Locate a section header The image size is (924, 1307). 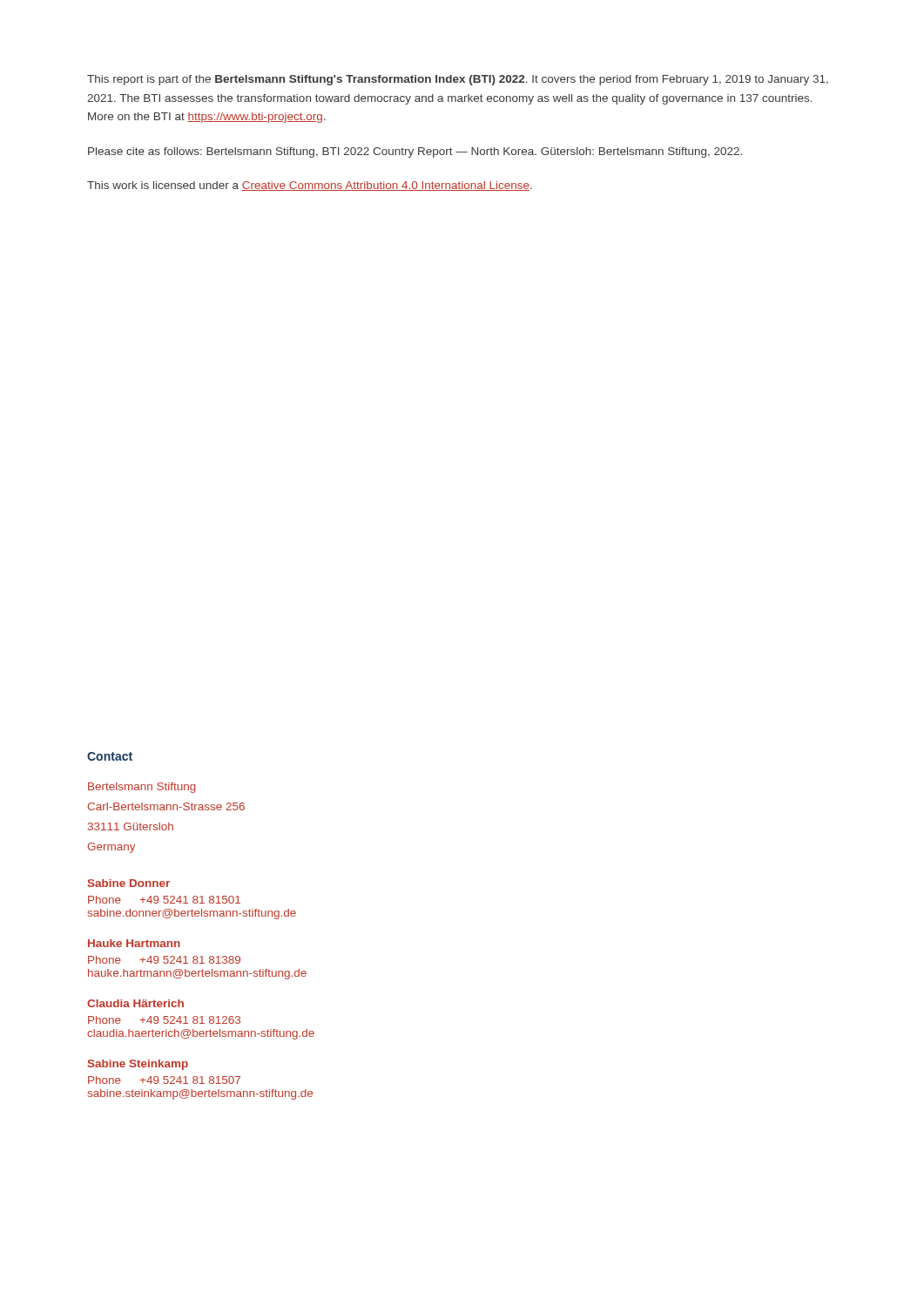(110, 756)
